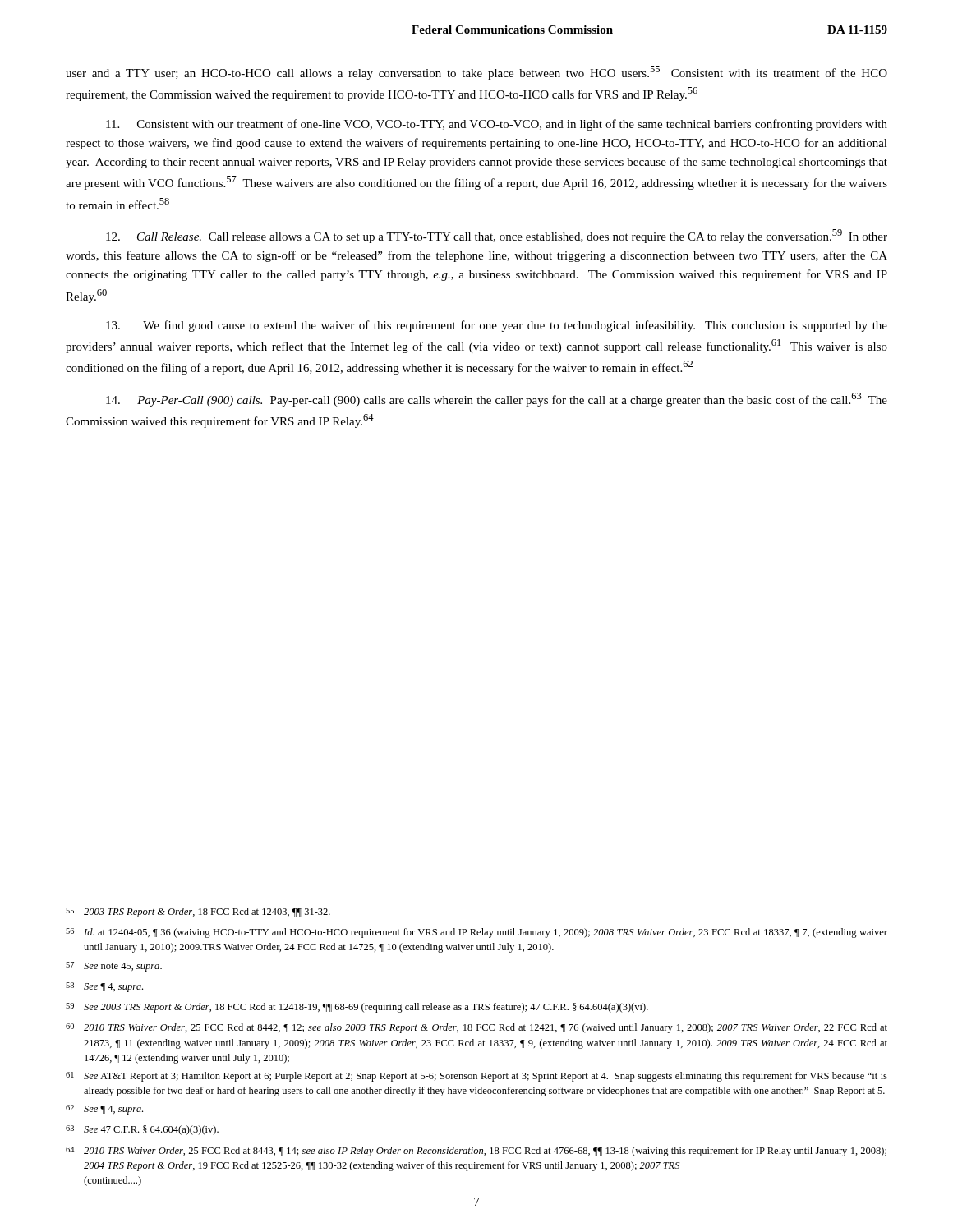This screenshot has width=953, height=1232.
Task: Find the text starting "64 2010 TRS Waiver"
Action: [476, 1165]
